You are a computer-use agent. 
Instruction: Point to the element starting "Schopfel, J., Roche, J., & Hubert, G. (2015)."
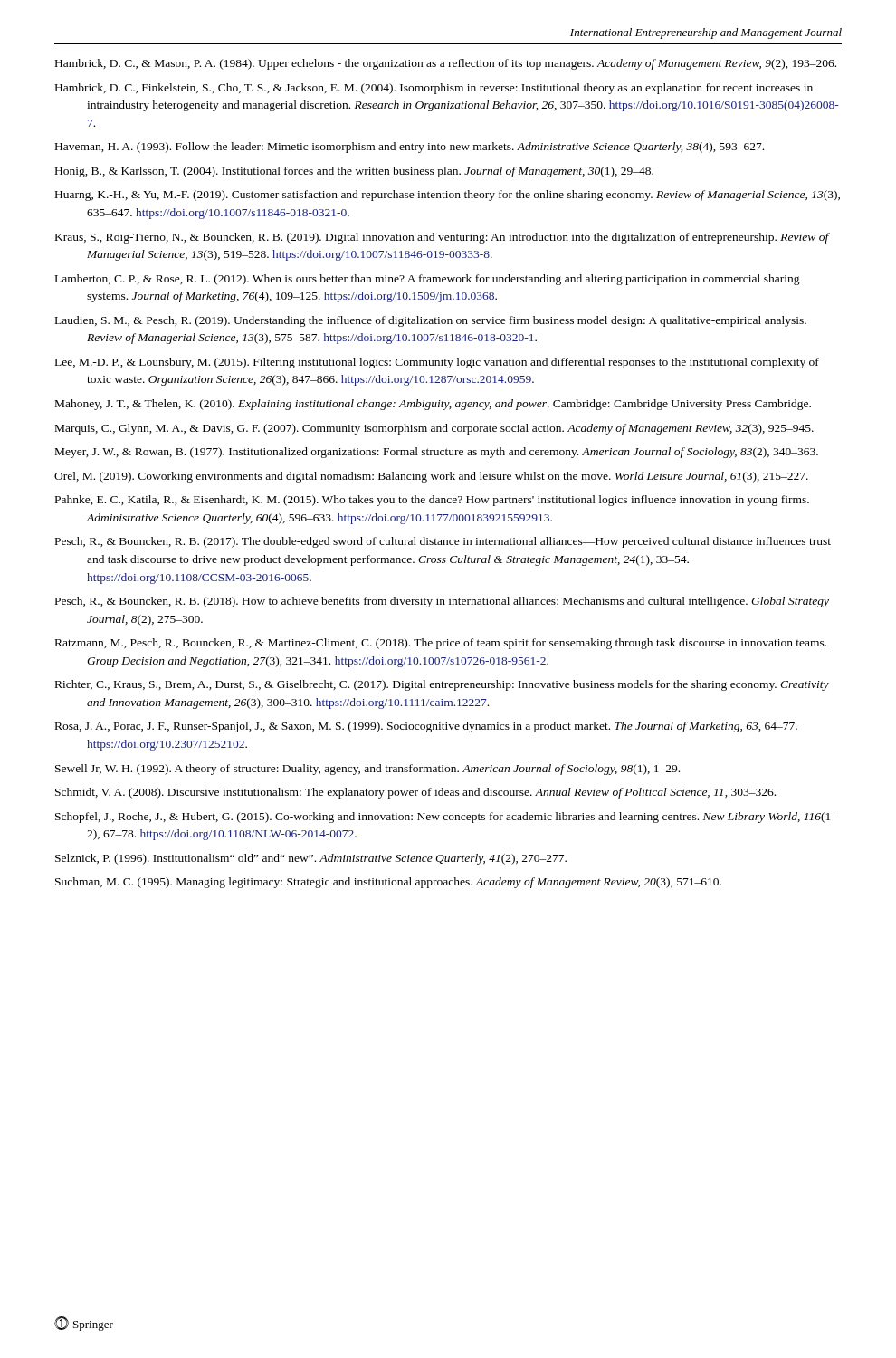click(446, 825)
